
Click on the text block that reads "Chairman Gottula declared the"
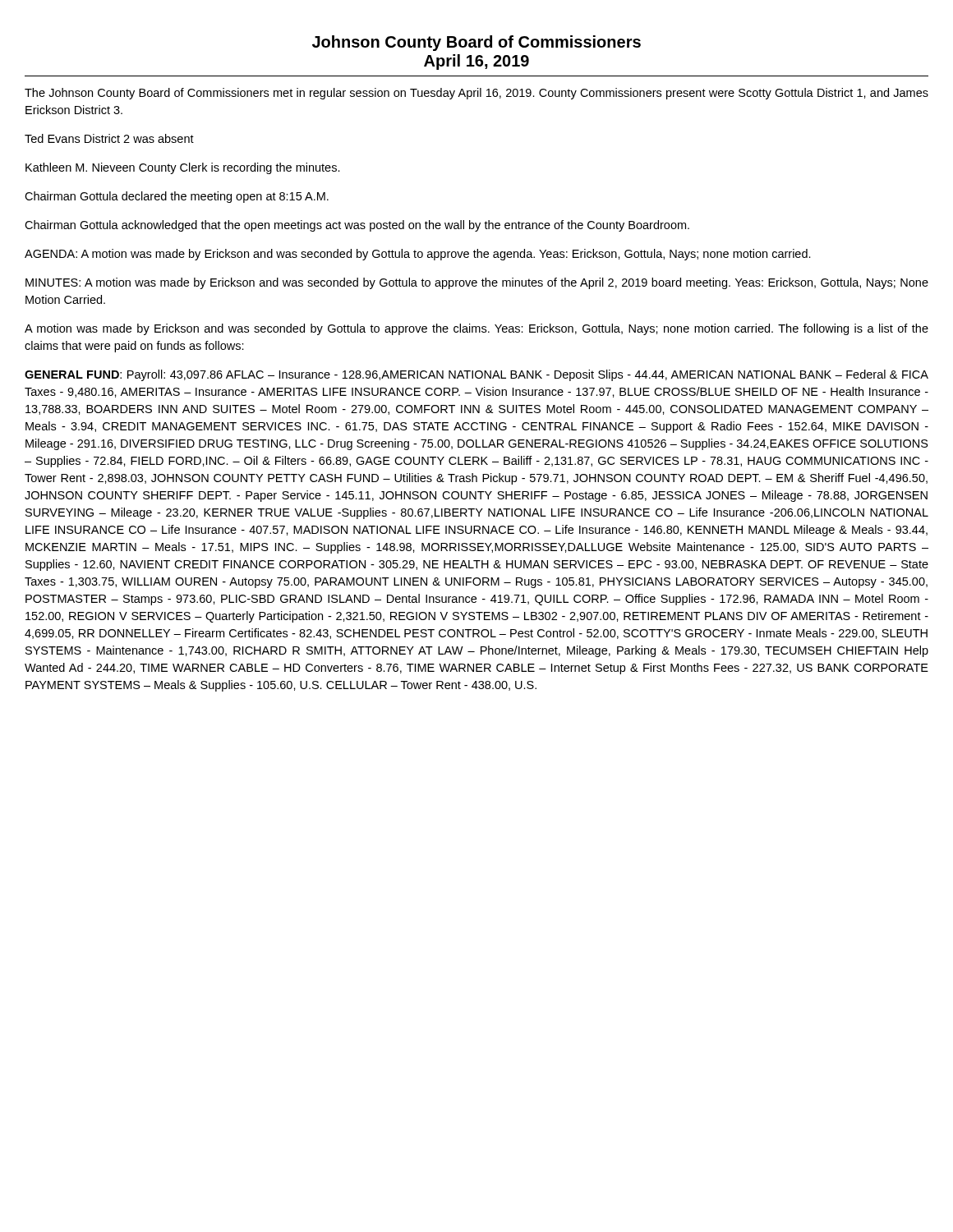point(177,196)
